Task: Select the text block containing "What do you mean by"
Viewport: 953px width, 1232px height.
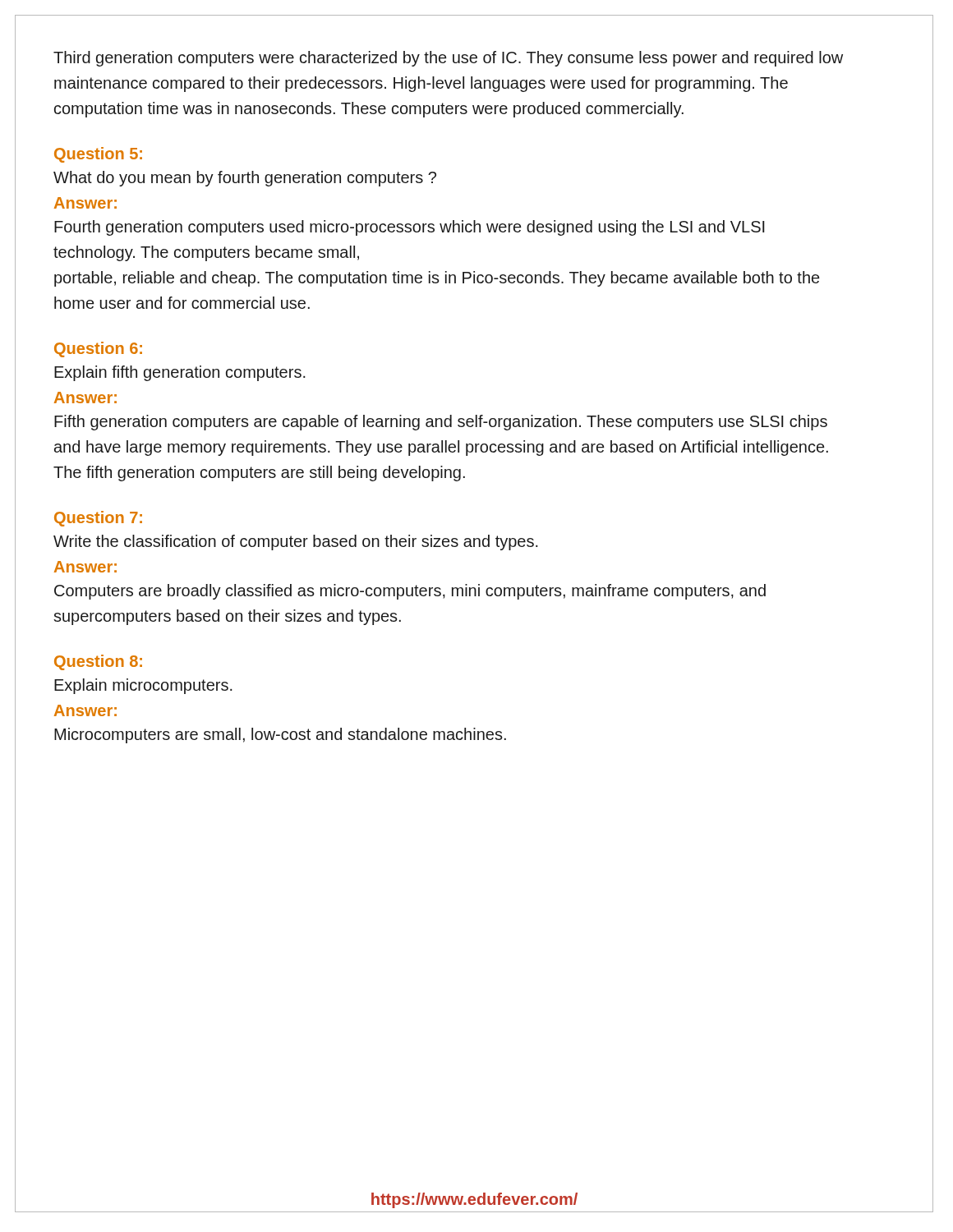Action: click(x=245, y=177)
